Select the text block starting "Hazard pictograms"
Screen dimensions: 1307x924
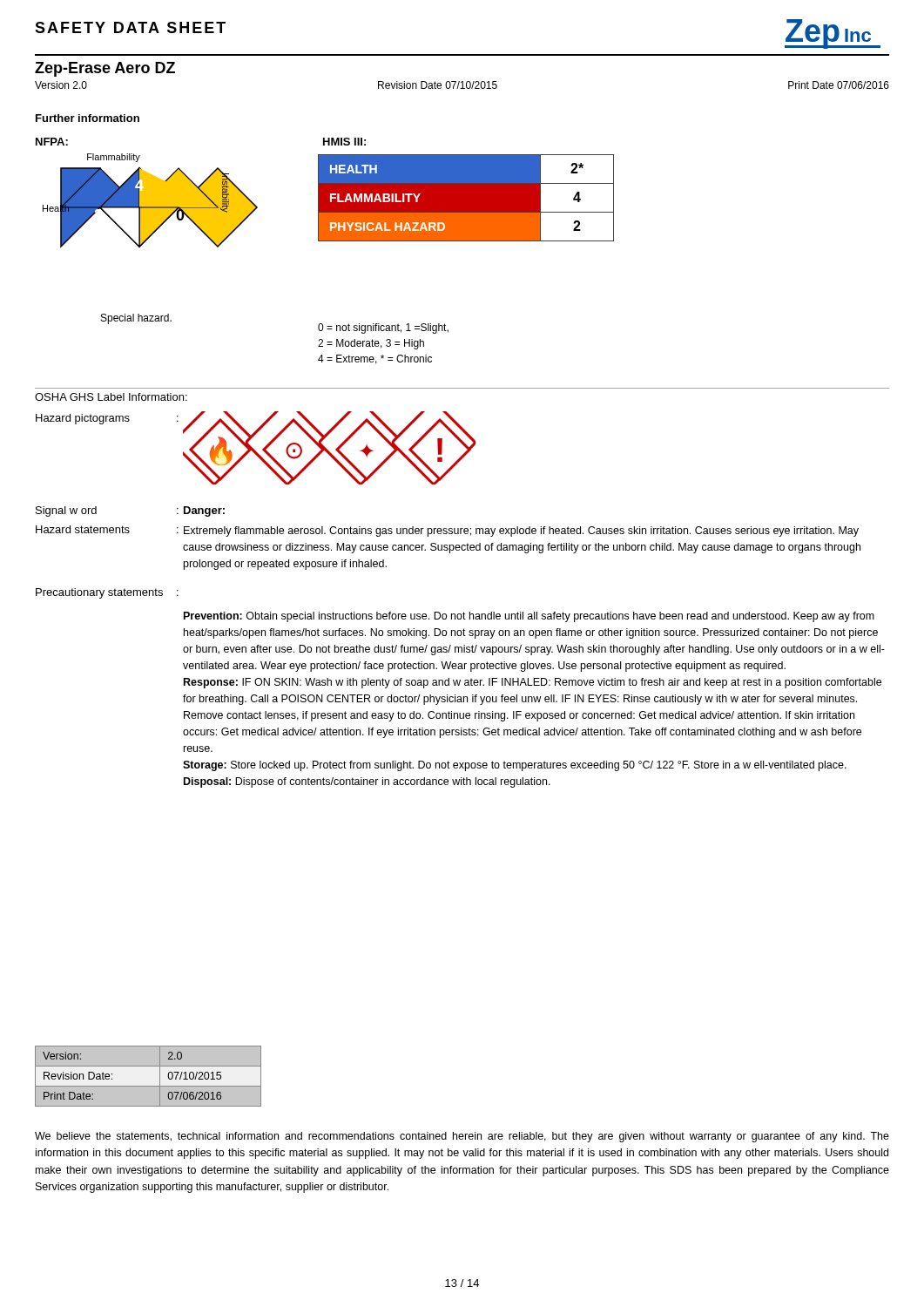coord(82,418)
